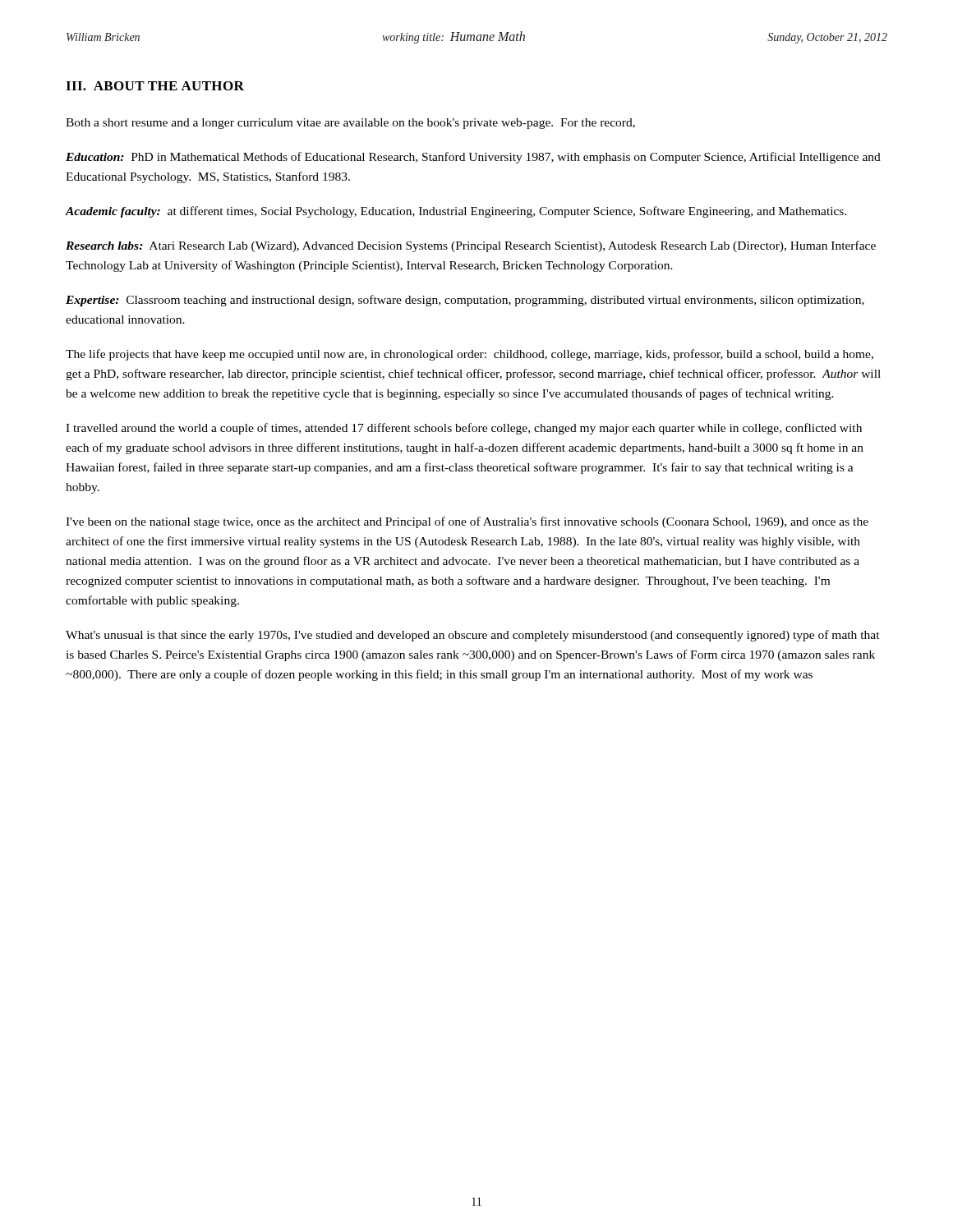Image resolution: width=953 pixels, height=1232 pixels.
Task: Click the passage that begins "What's unusual is"
Action: pyautogui.click(x=473, y=654)
